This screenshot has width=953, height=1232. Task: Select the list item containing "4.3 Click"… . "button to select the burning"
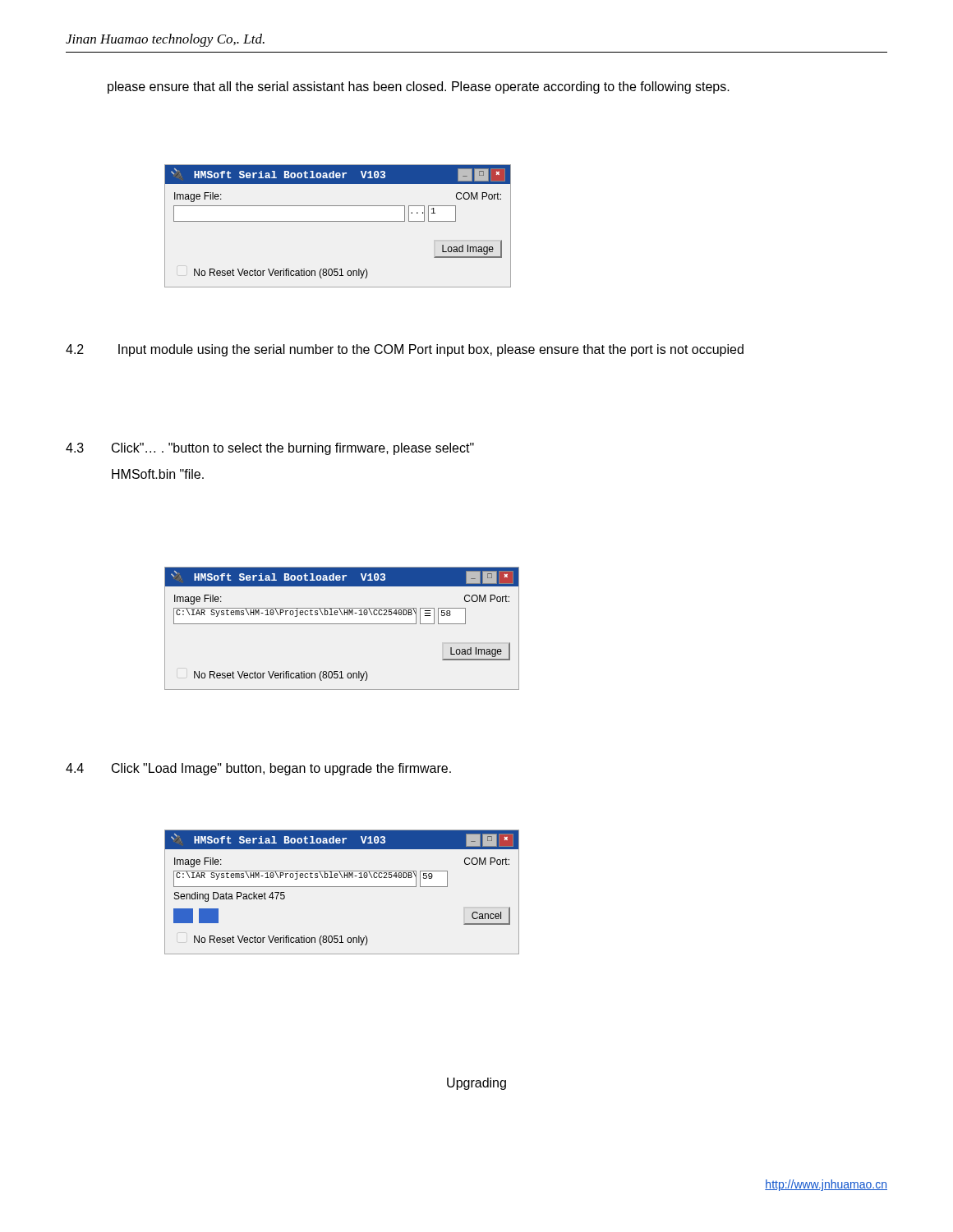point(270,449)
